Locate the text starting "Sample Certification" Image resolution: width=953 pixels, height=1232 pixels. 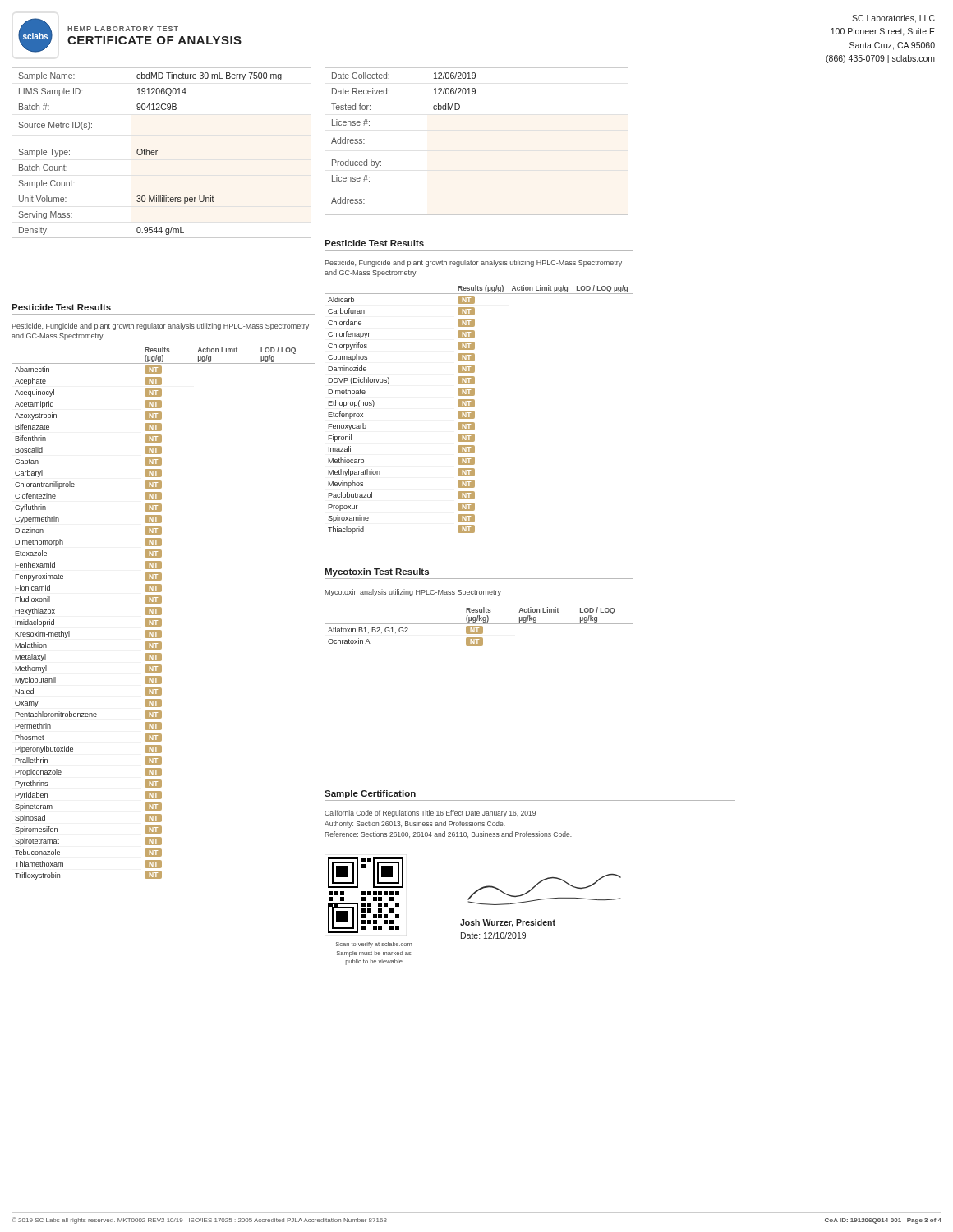pos(530,795)
